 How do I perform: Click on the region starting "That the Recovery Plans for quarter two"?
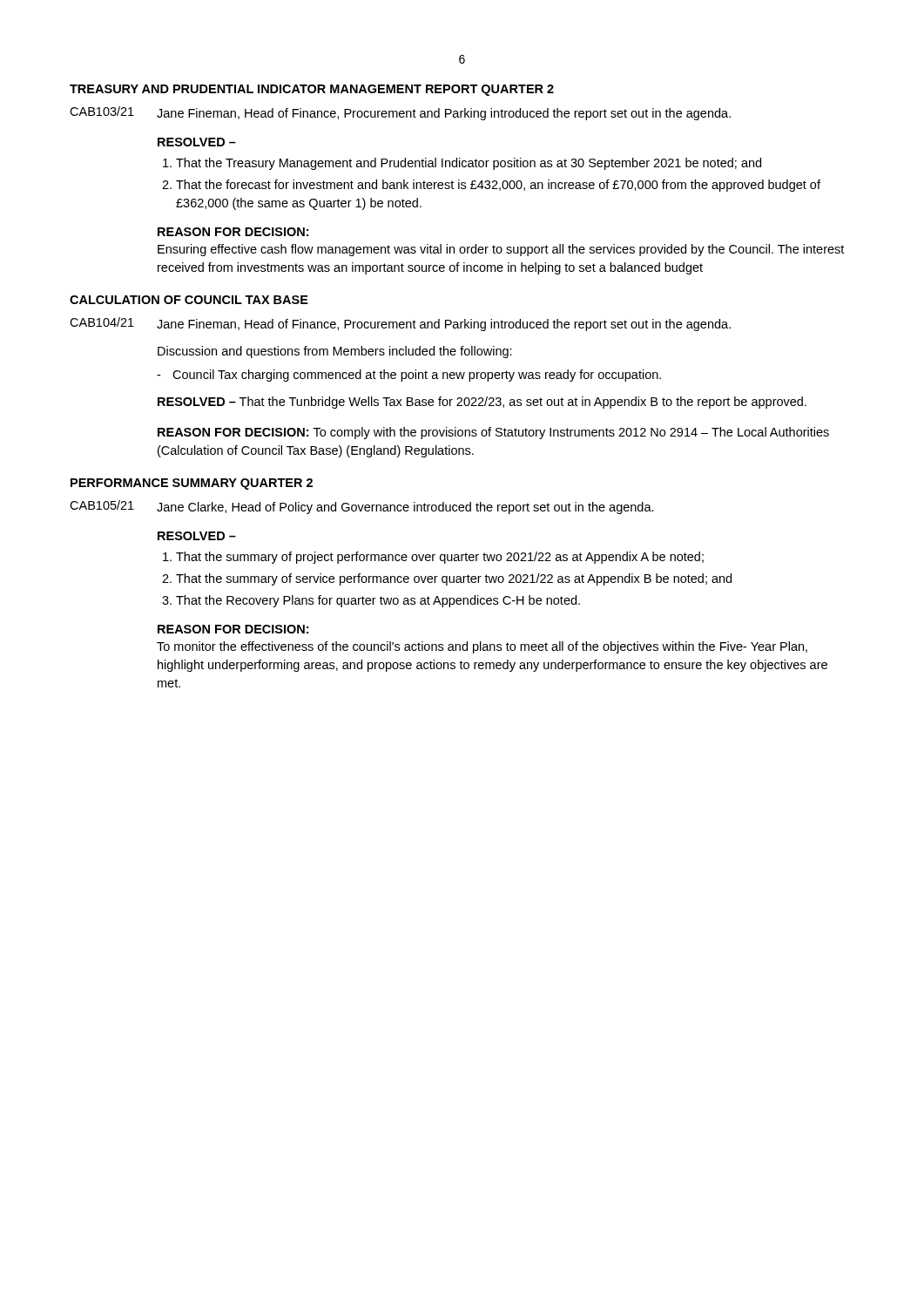coord(378,601)
